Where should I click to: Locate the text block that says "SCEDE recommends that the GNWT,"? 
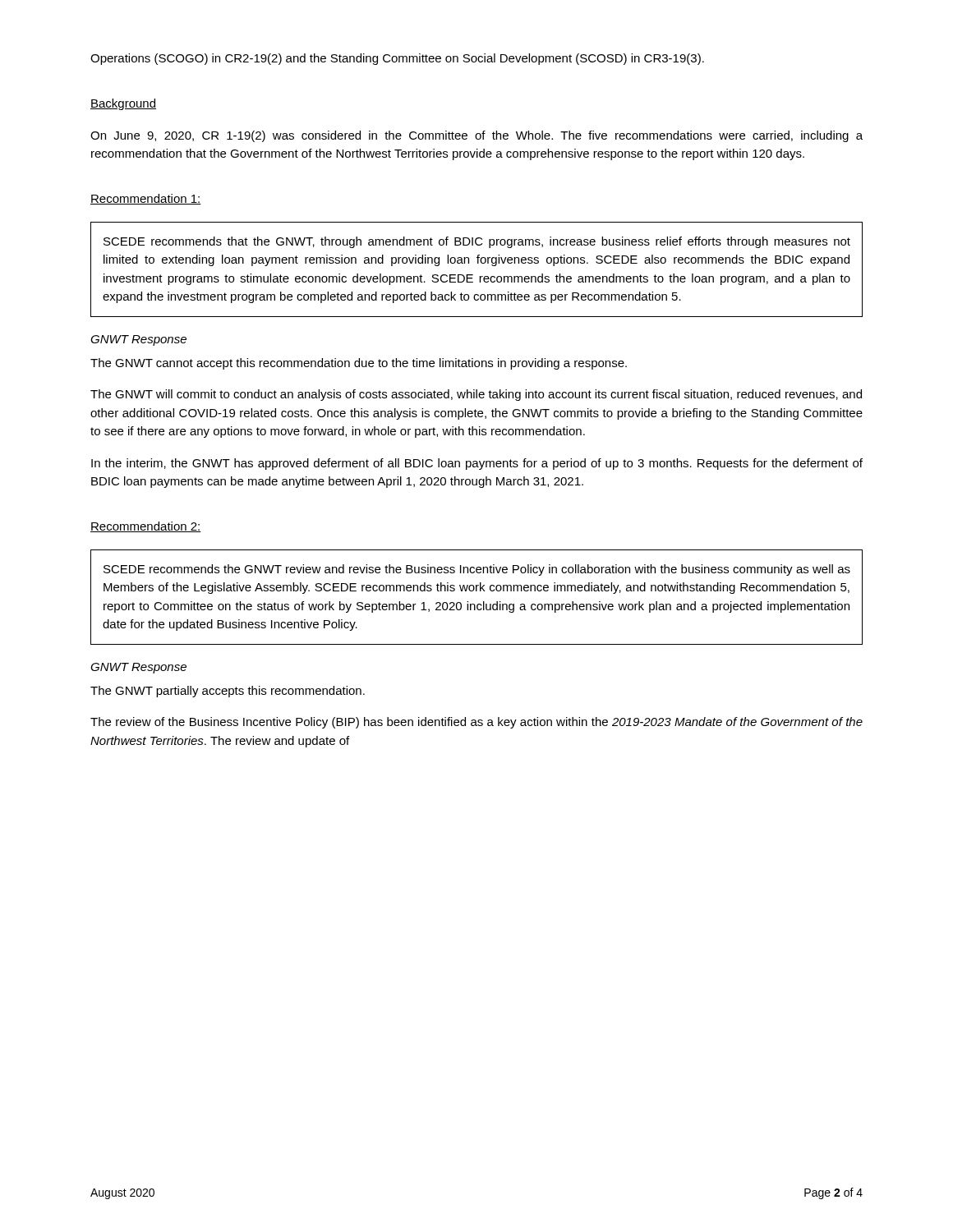tap(476, 268)
